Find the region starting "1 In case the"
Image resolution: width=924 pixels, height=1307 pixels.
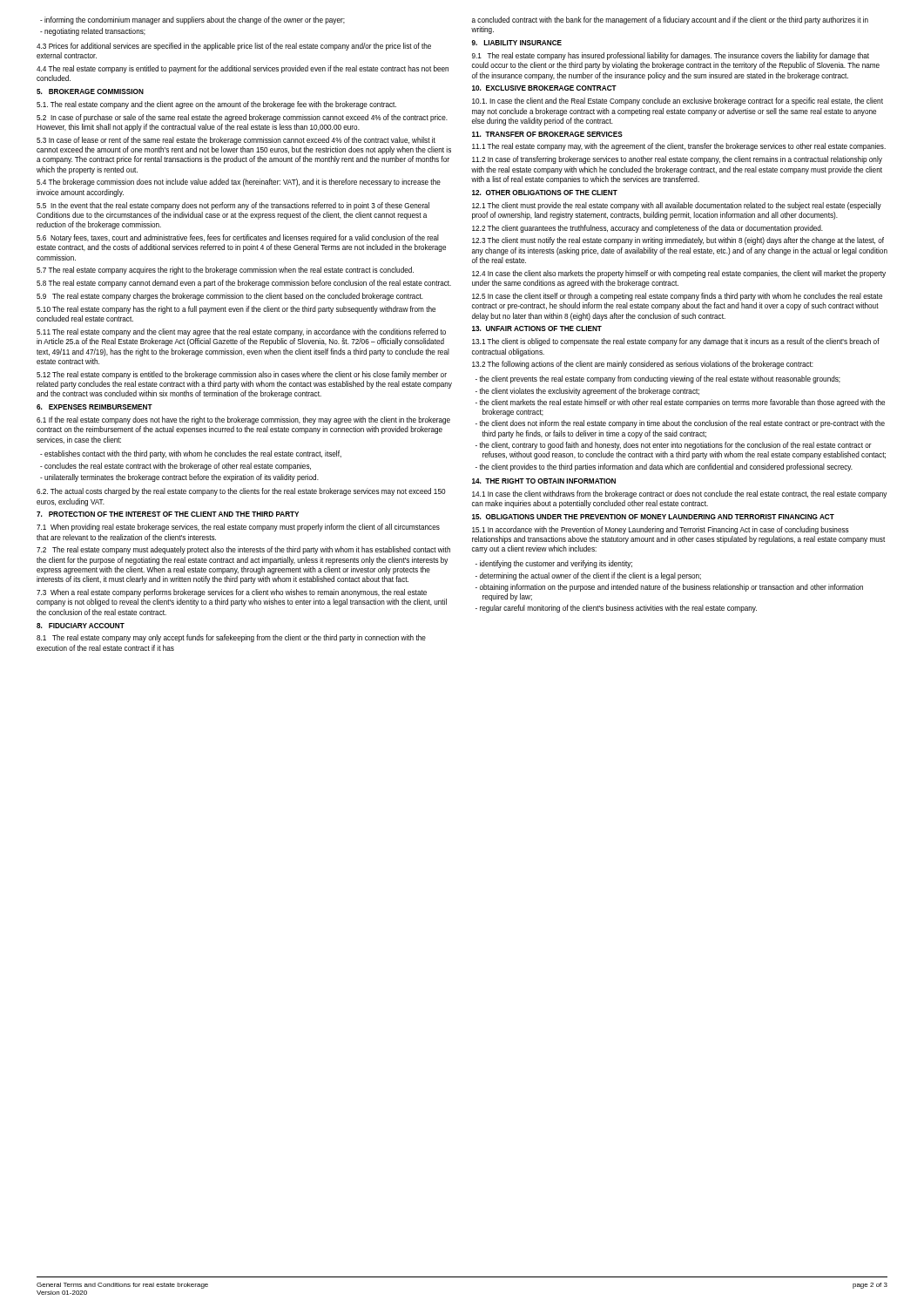click(x=679, y=499)
